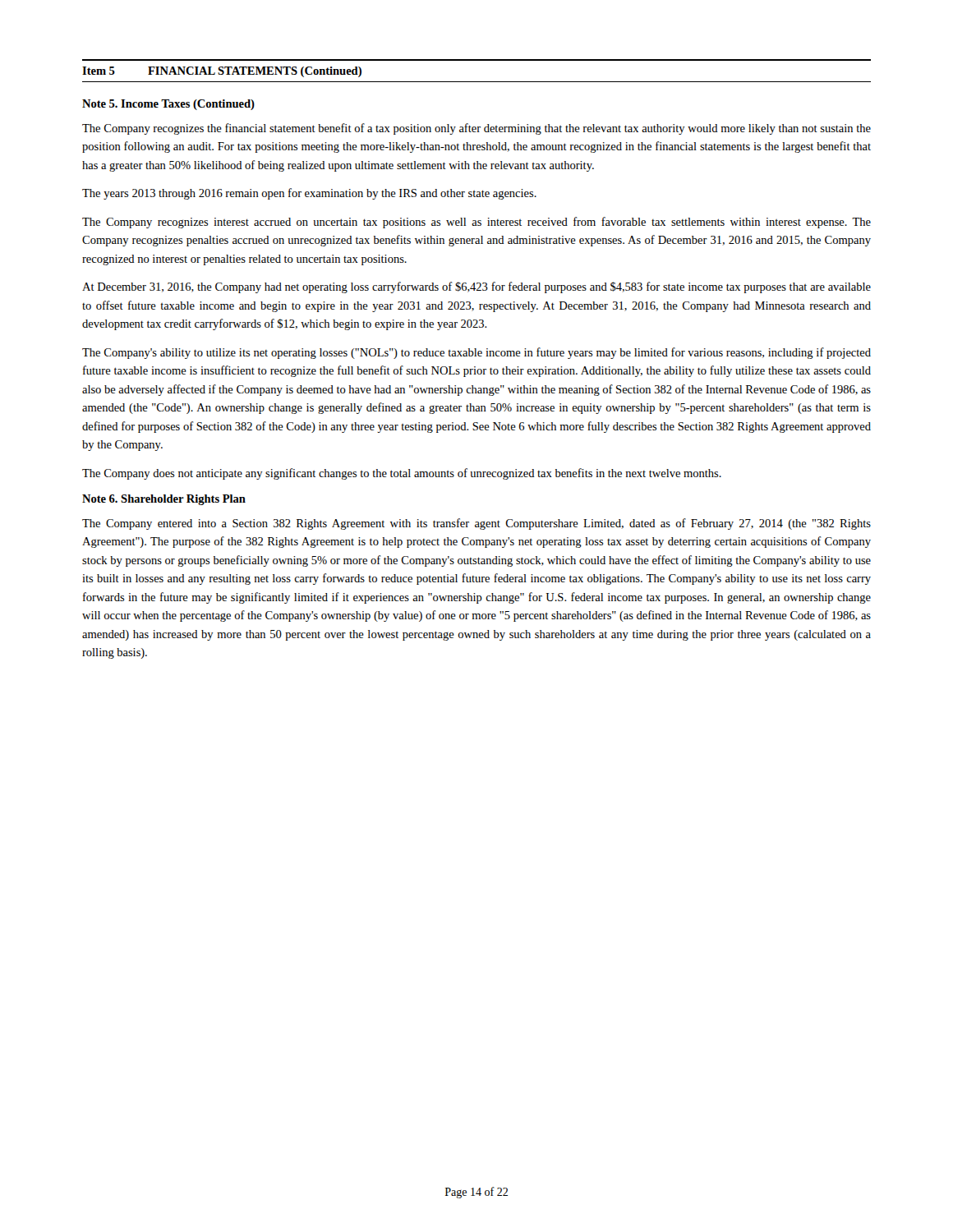Find the text block with the text "The years 2013"
Screen dimensions: 1232x953
[x=309, y=193]
